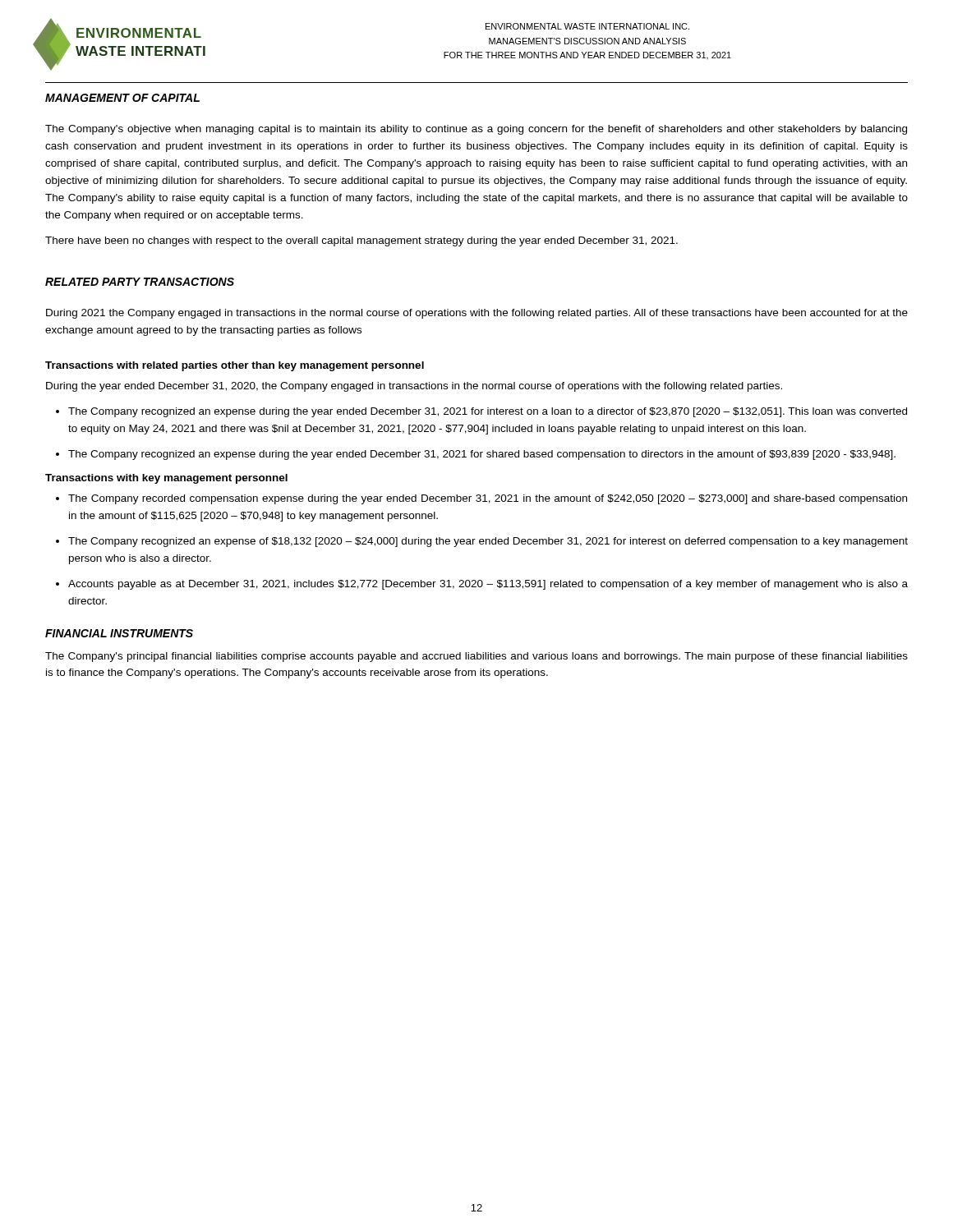
Task: Select the passage starting "The Company recognized an expense of $18,132"
Action: [488, 549]
